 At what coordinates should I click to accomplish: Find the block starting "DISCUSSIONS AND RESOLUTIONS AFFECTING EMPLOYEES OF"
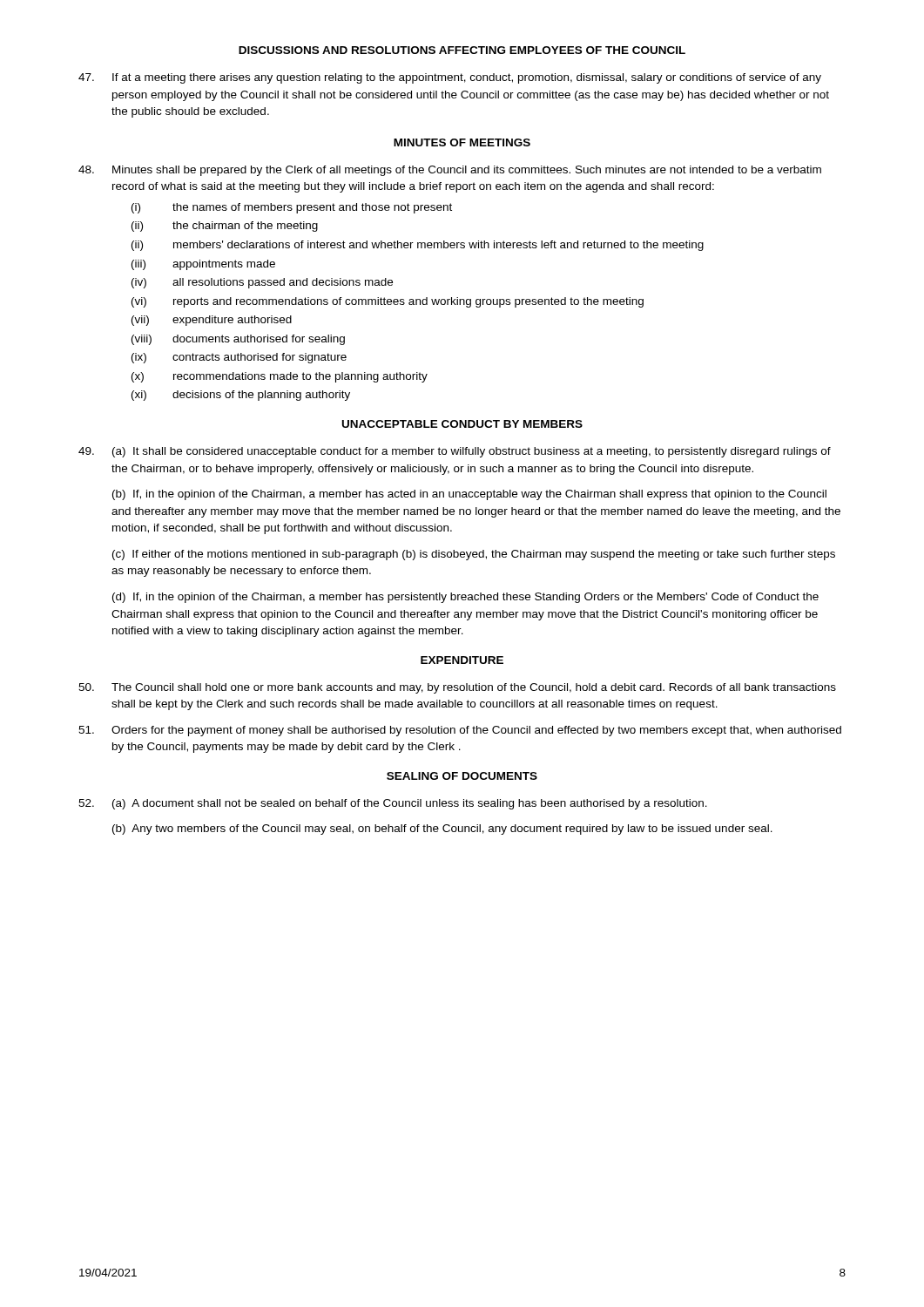(x=462, y=50)
